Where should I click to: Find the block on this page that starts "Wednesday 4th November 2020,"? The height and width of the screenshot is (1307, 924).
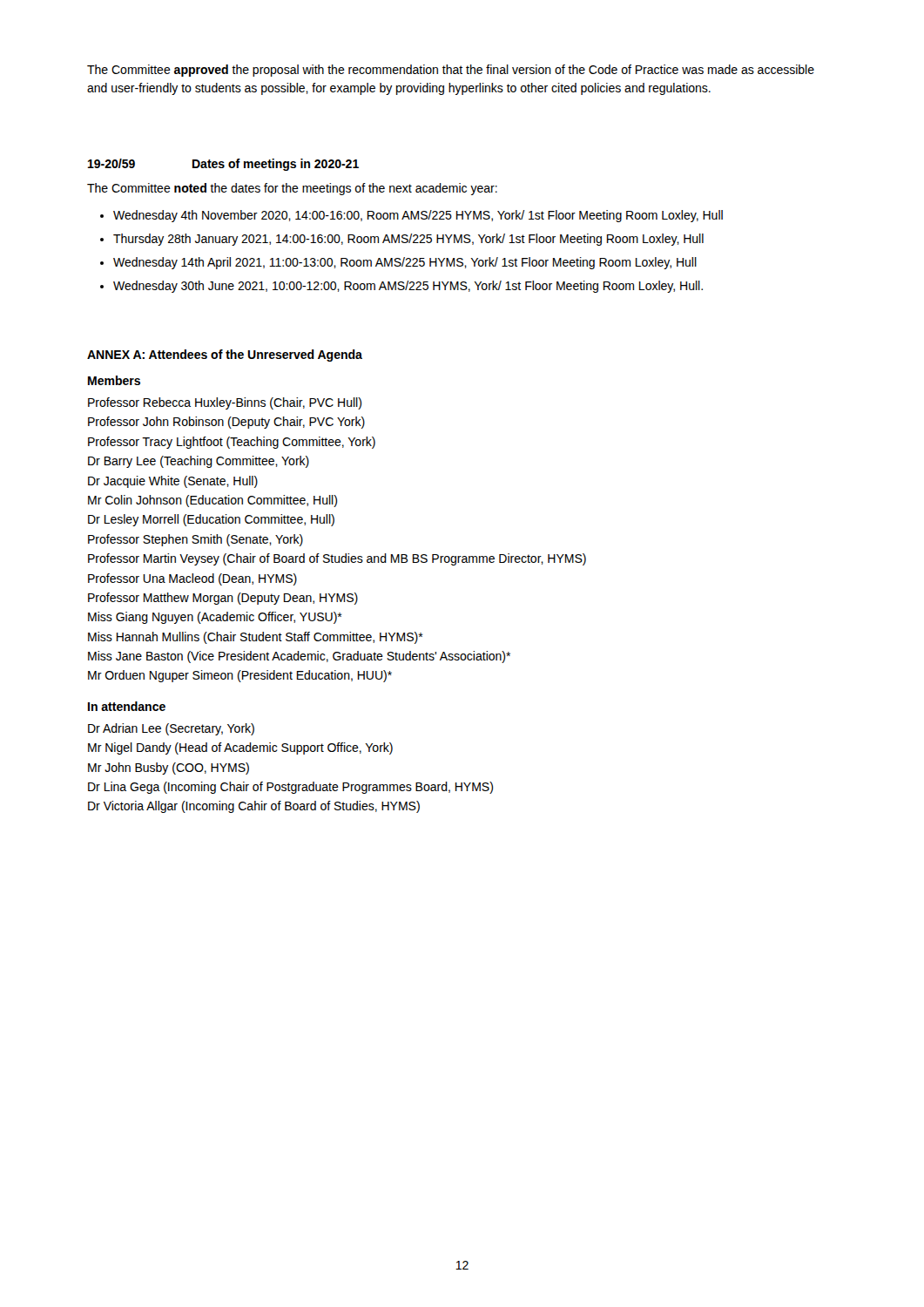tap(418, 215)
